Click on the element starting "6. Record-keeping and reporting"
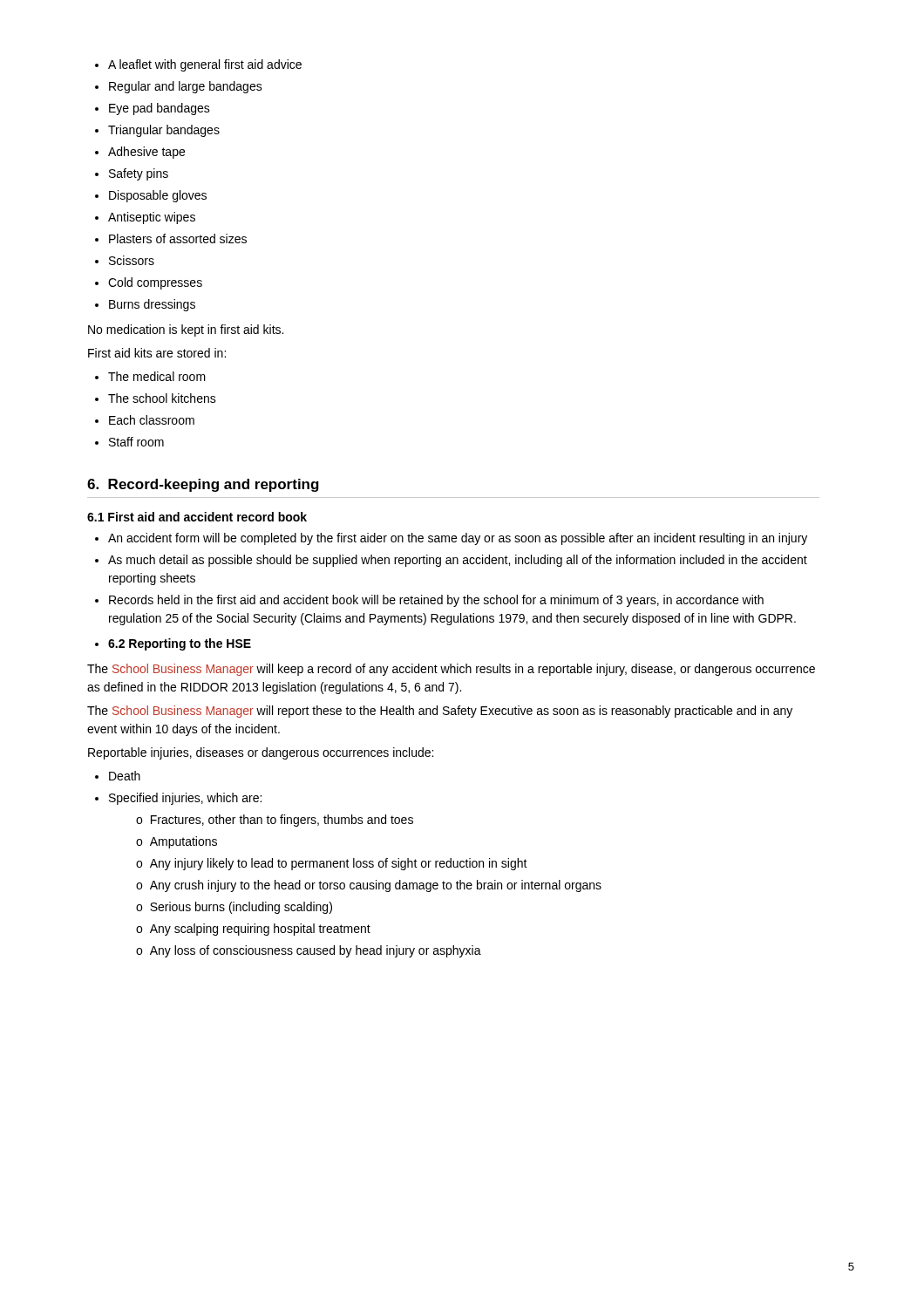924x1308 pixels. click(203, 485)
